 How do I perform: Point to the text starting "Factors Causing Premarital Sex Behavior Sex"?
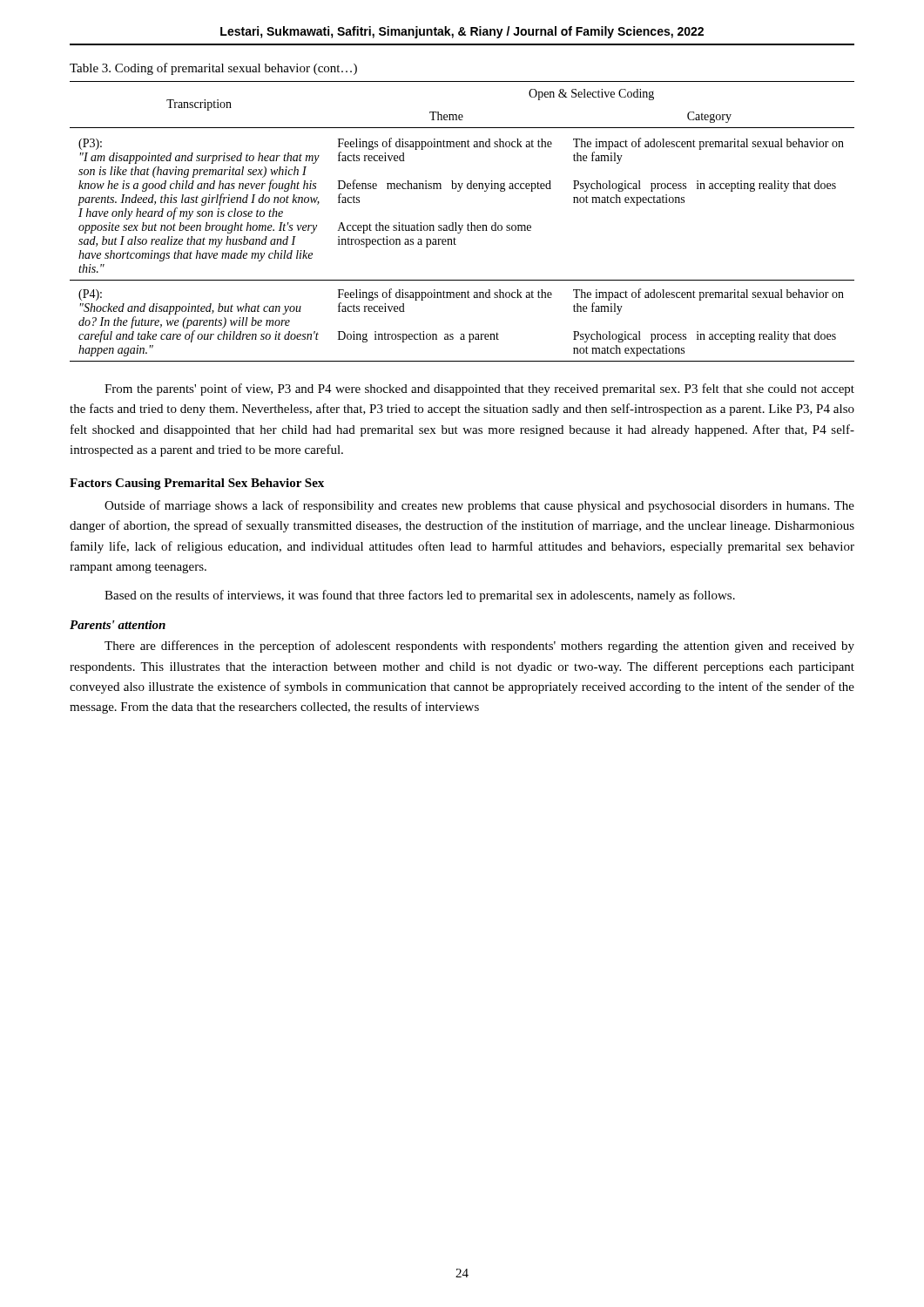pos(197,483)
